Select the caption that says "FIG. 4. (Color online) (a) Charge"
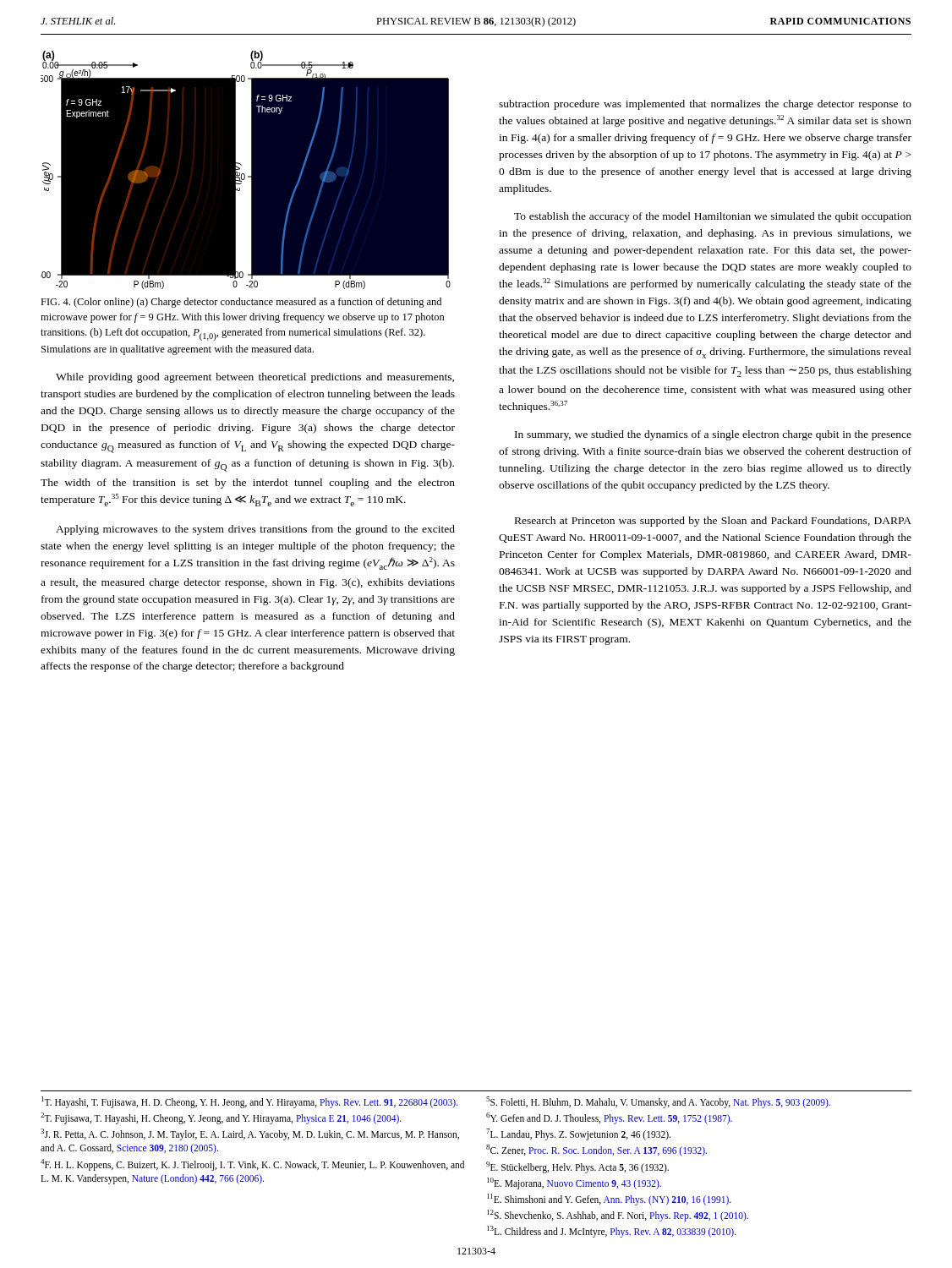This screenshot has width=952, height=1268. (243, 325)
